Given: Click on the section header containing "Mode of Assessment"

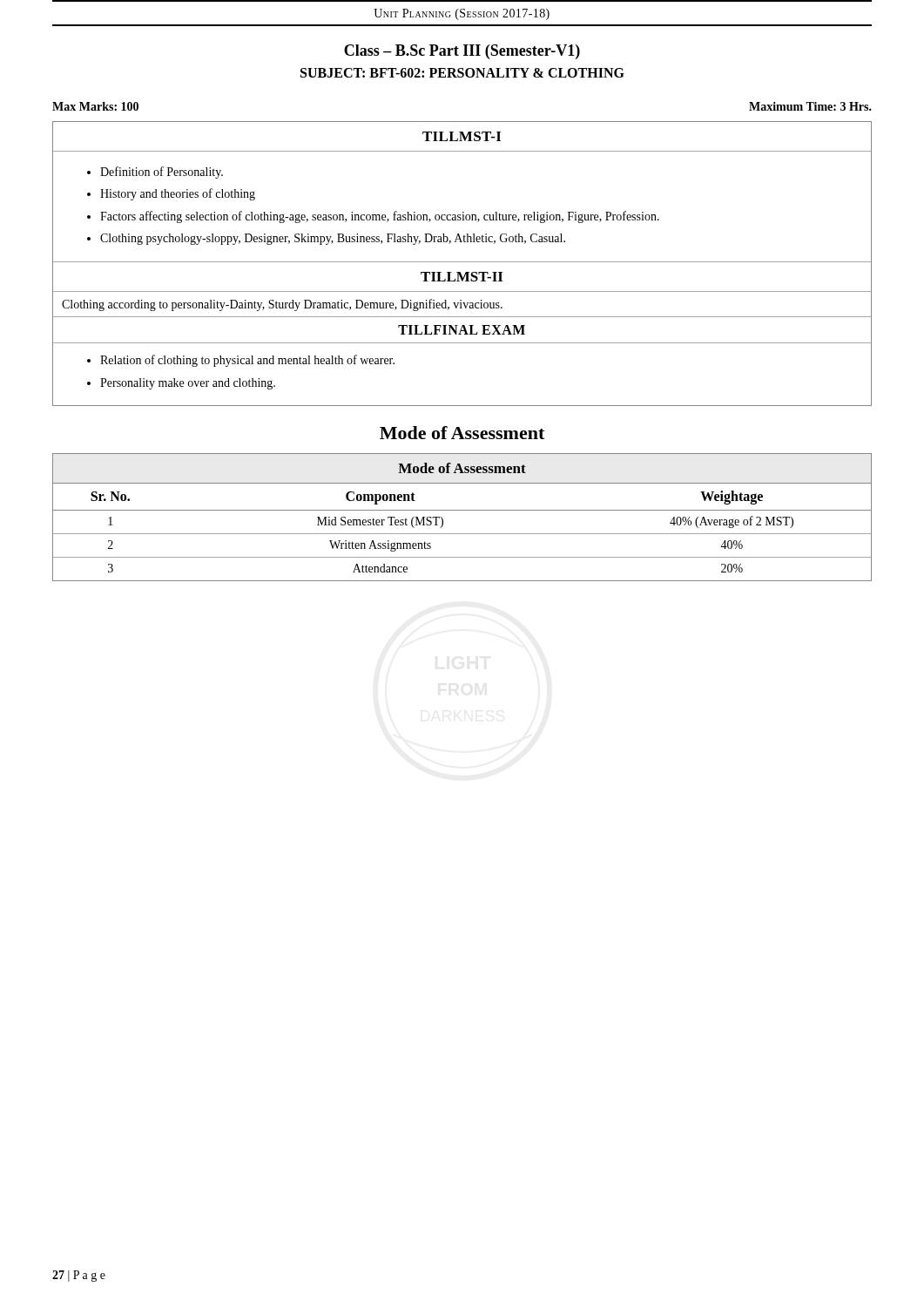Looking at the screenshot, I should pos(462,433).
